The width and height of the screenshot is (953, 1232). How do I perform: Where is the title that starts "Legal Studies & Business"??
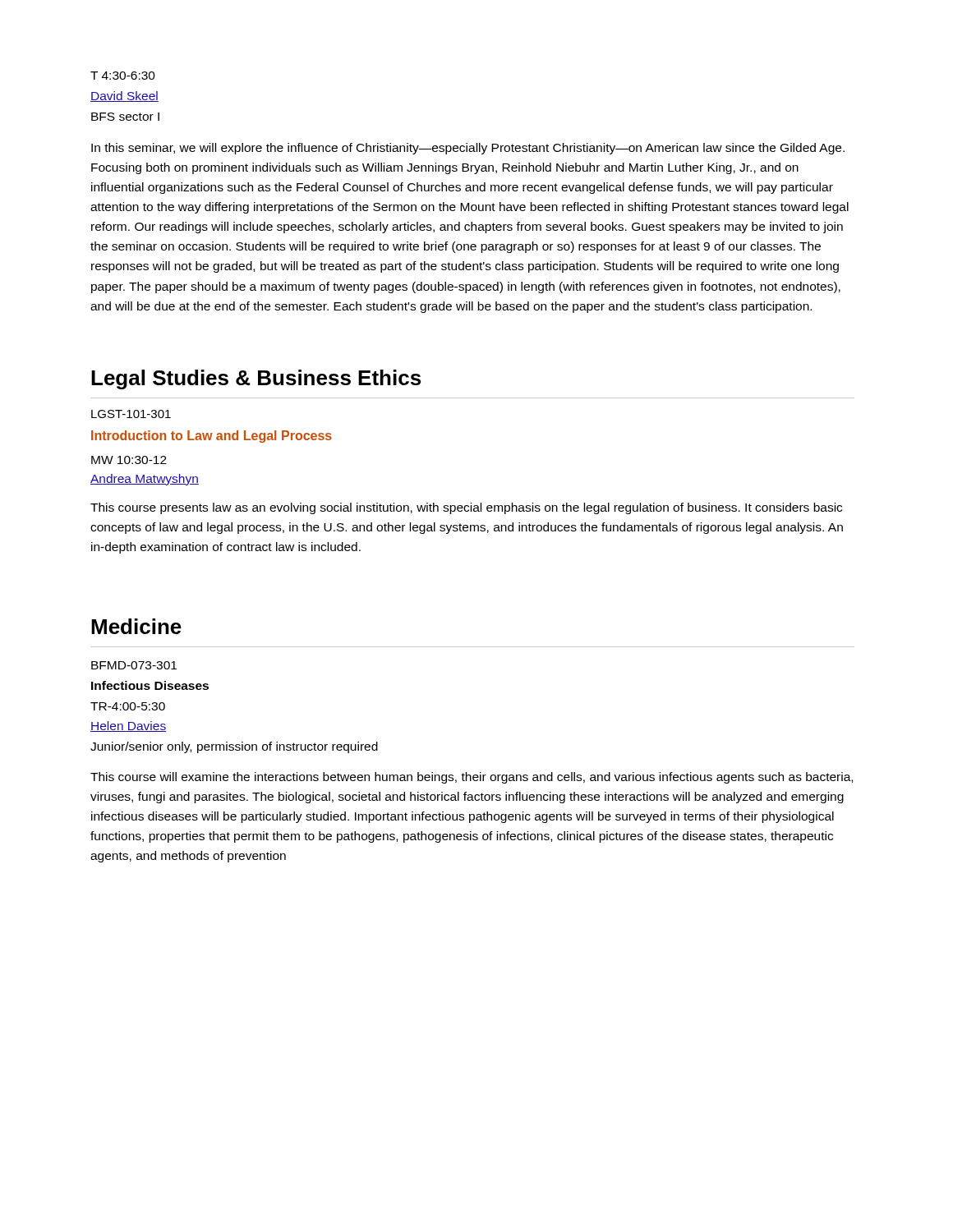(256, 377)
